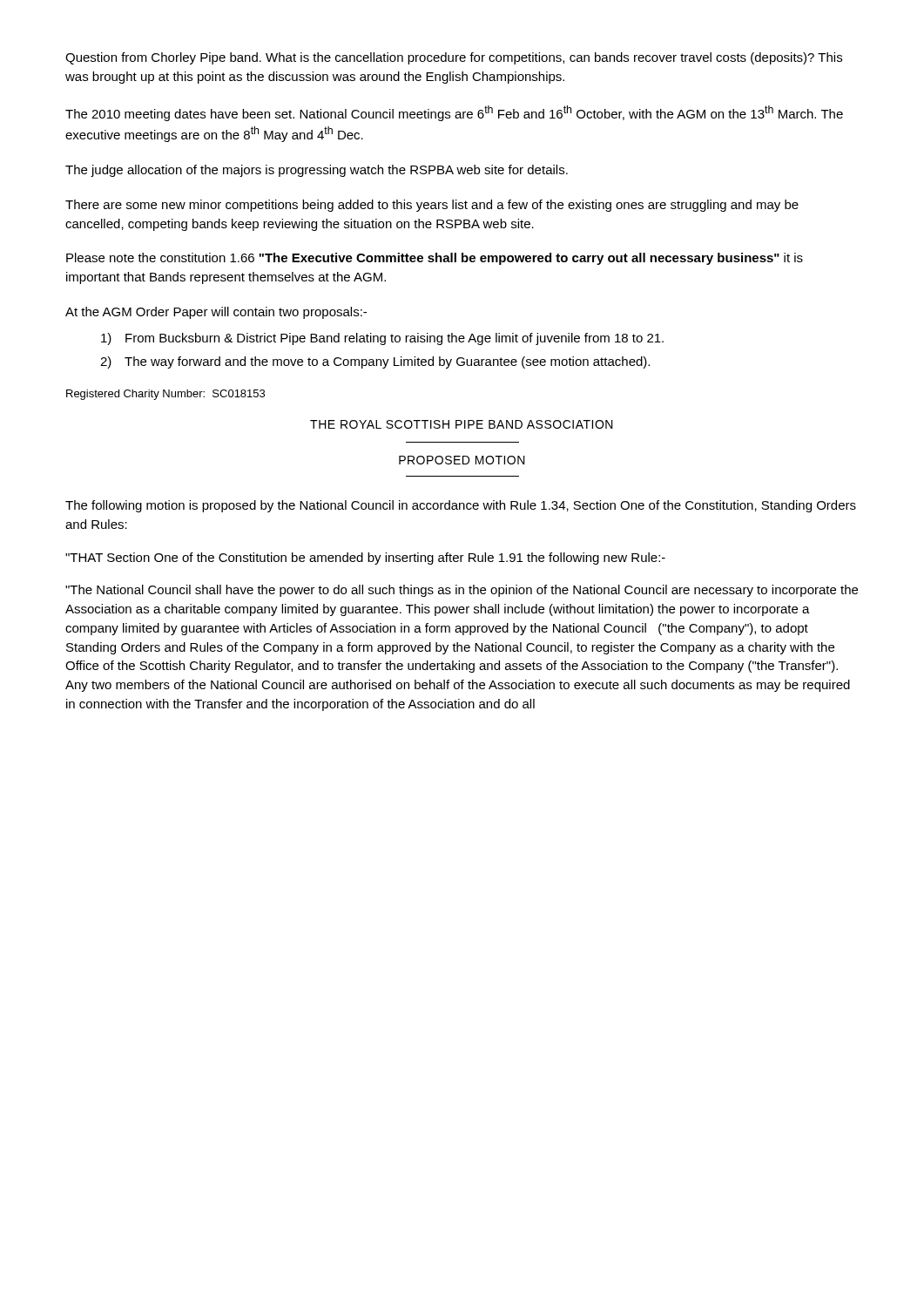Point to the passage starting "The following motion"
Image resolution: width=924 pixels, height=1307 pixels.
tap(461, 514)
